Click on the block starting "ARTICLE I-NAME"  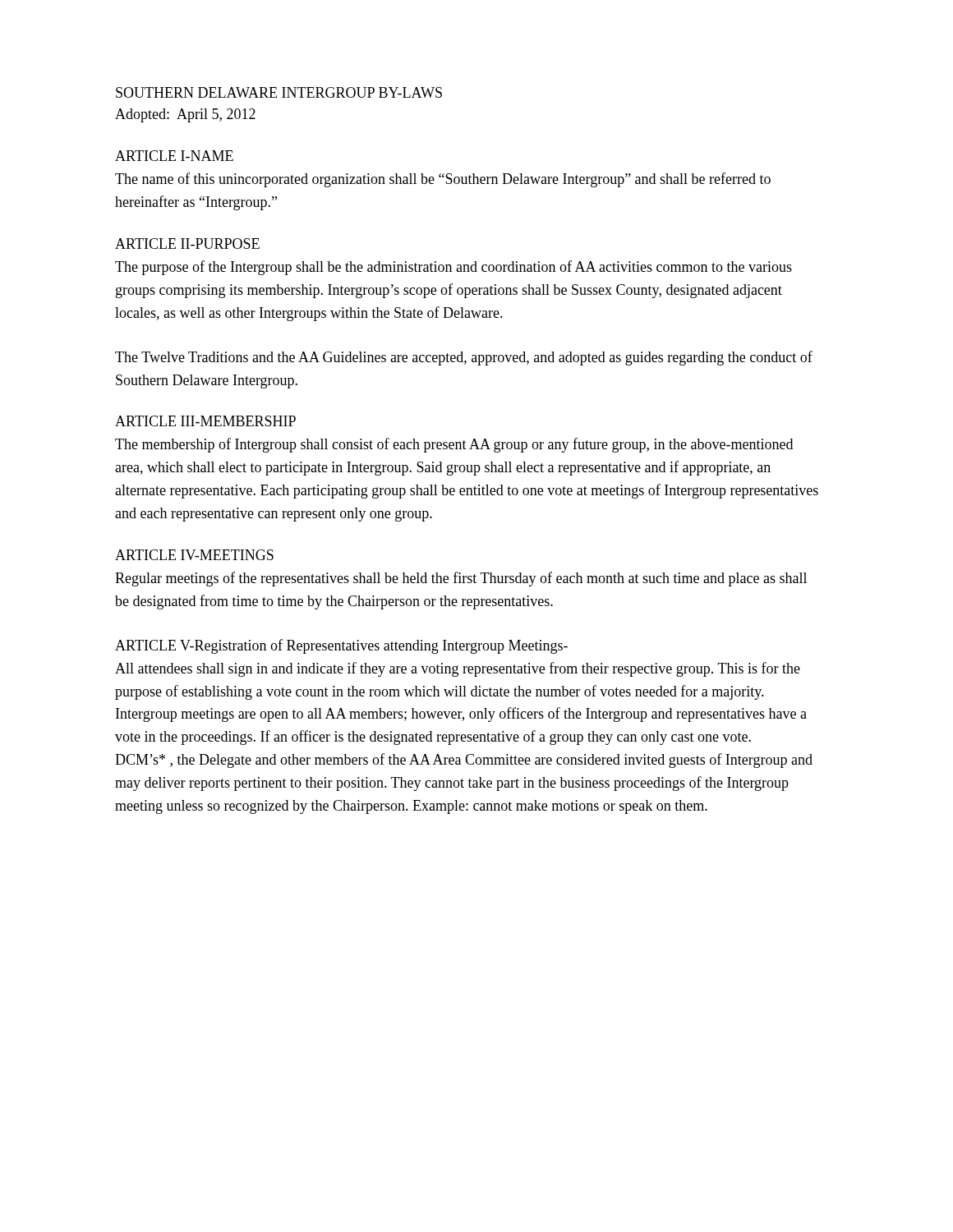point(174,156)
